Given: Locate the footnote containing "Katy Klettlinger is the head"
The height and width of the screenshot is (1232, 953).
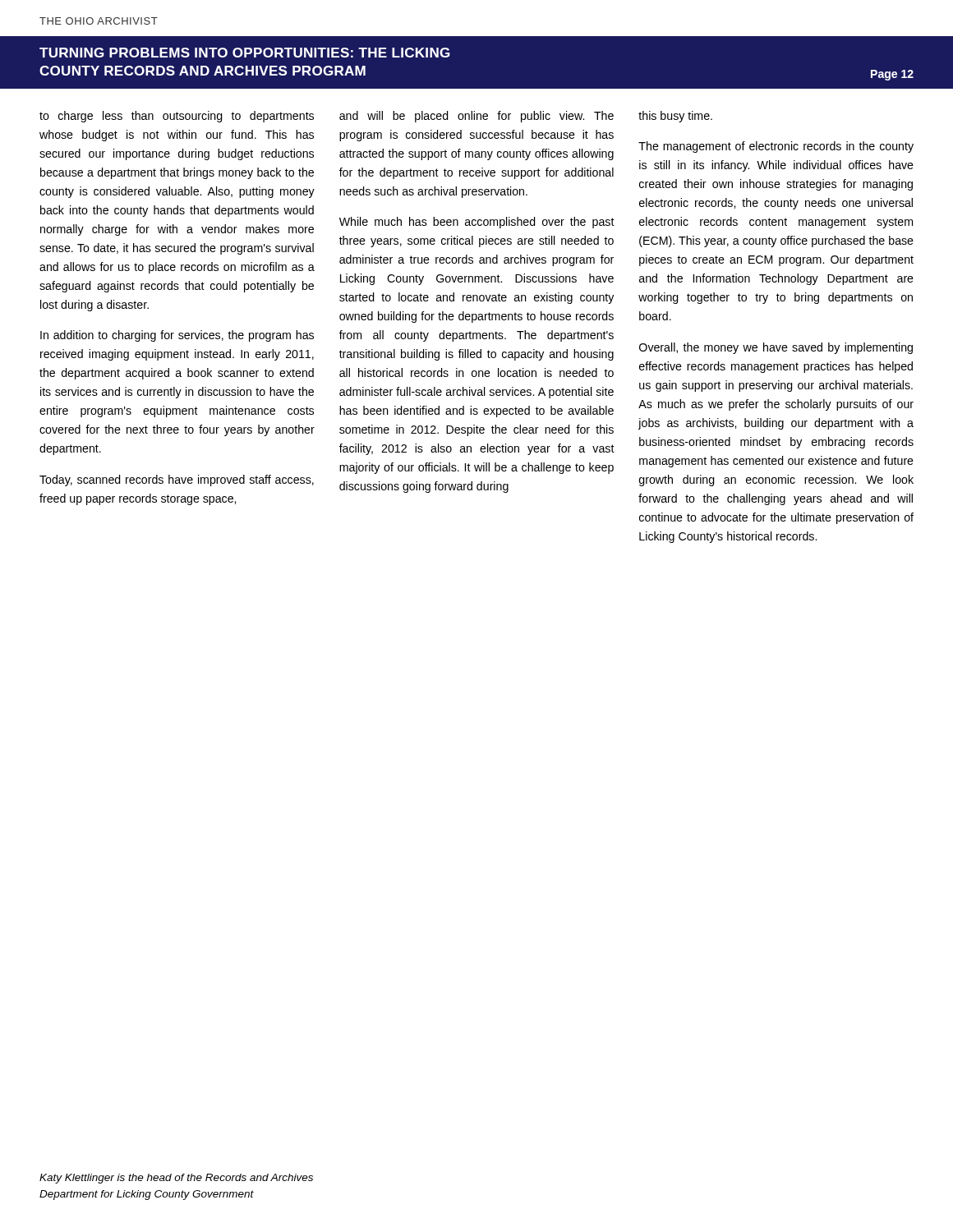Looking at the screenshot, I should coord(176,1185).
